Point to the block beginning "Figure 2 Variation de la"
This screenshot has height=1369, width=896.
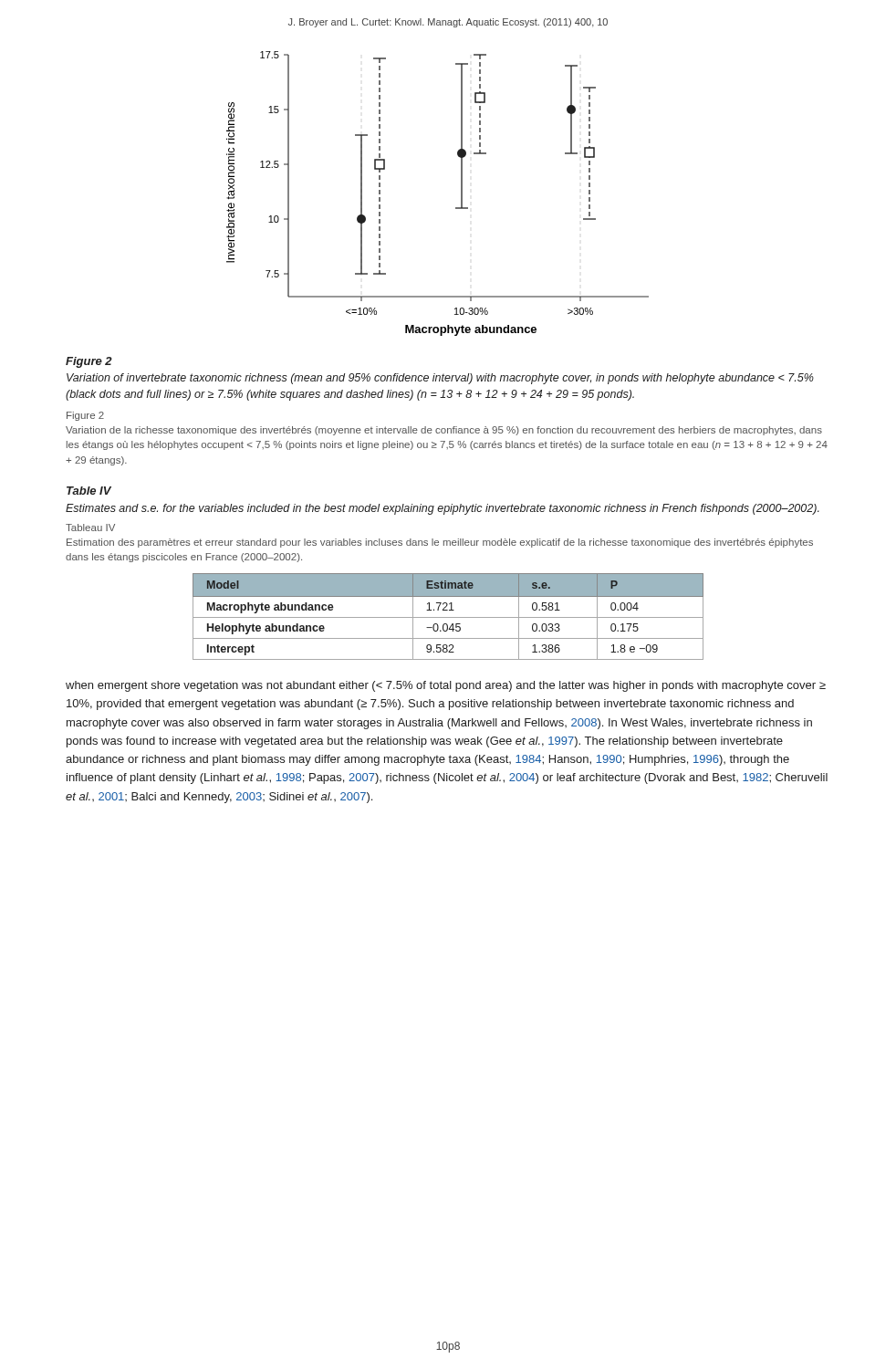coord(447,438)
